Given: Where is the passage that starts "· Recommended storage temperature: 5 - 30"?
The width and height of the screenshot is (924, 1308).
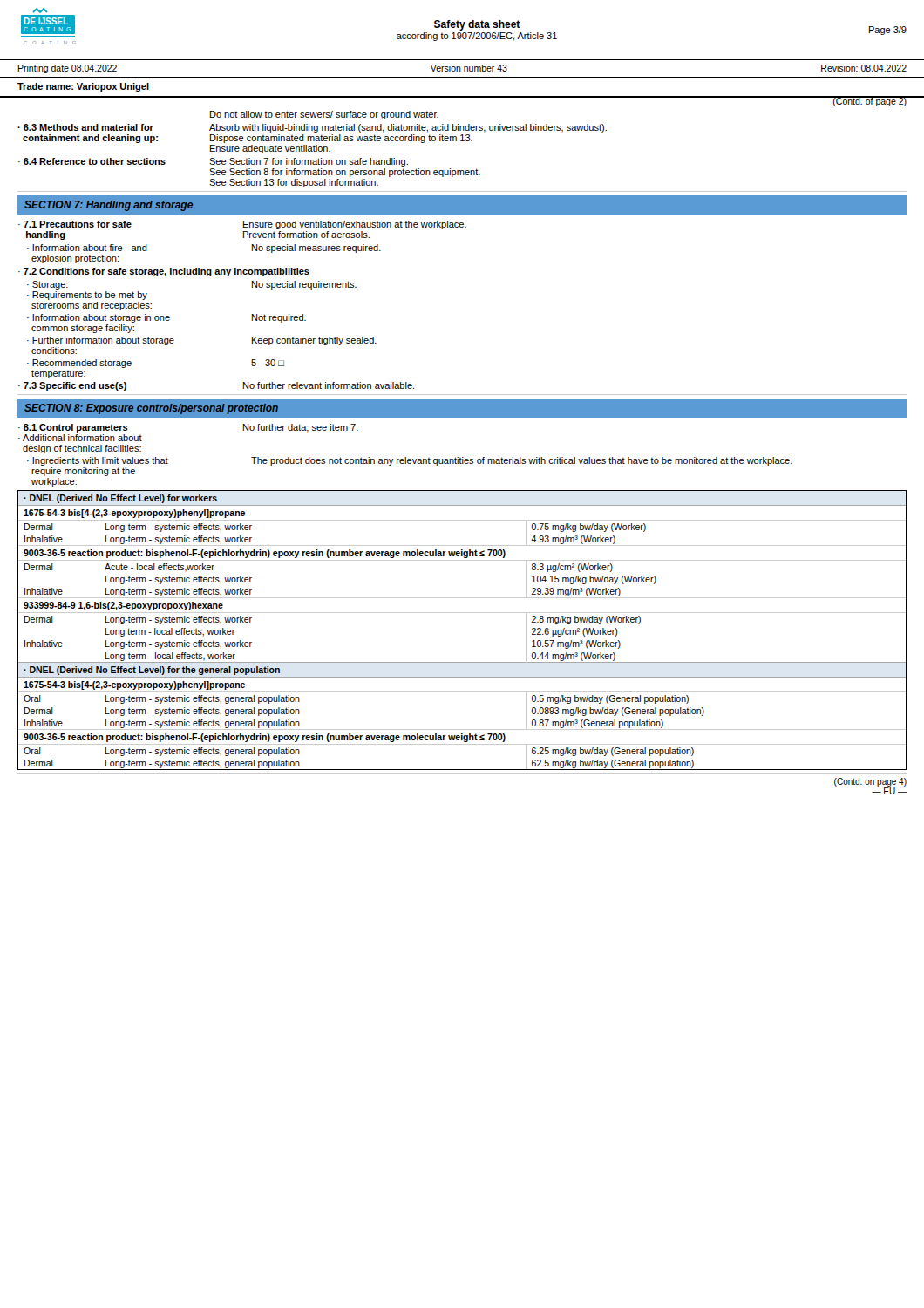Looking at the screenshot, I should coord(82,363).
